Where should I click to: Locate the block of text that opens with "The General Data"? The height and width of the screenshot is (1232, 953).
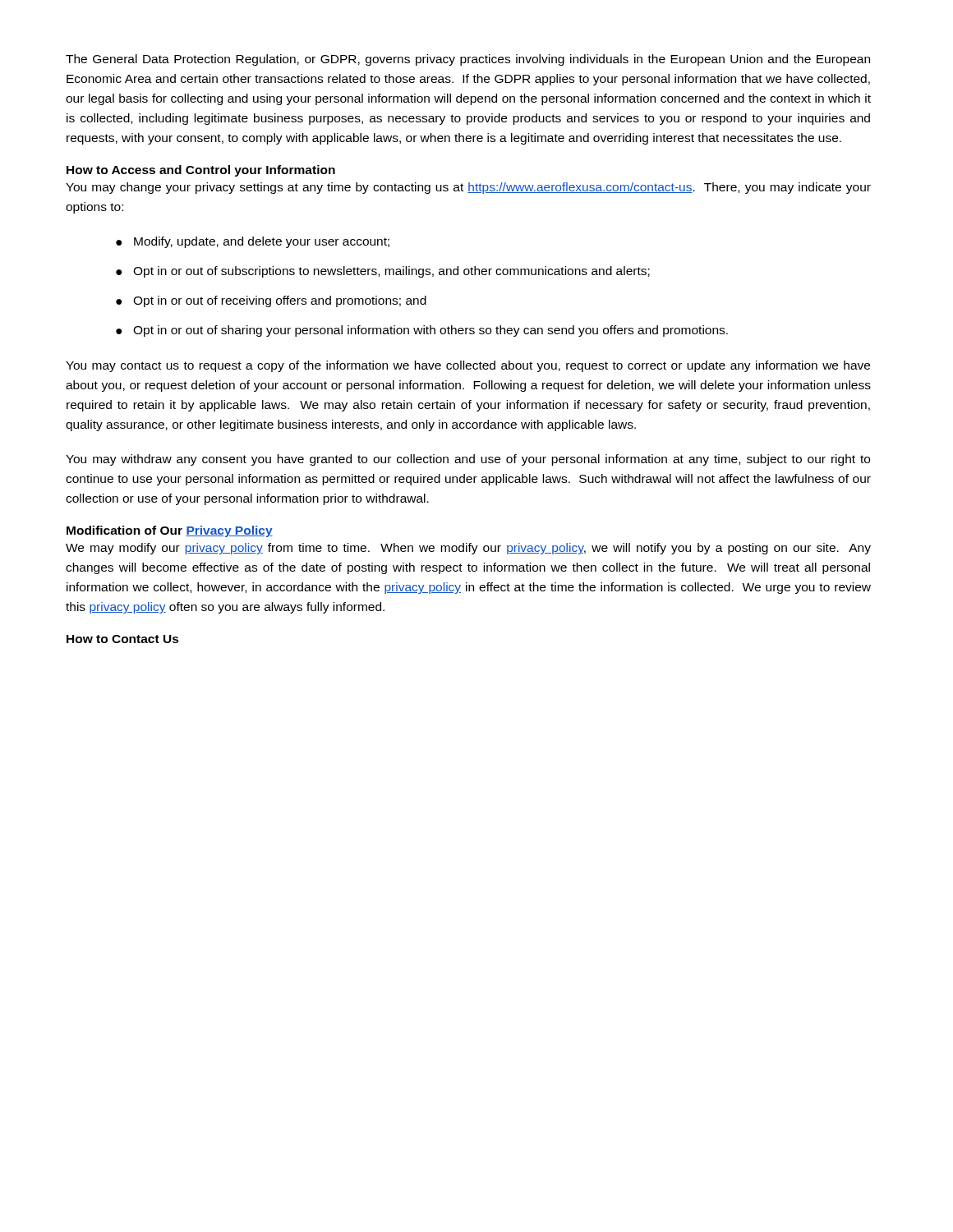click(x=468, y=98)
